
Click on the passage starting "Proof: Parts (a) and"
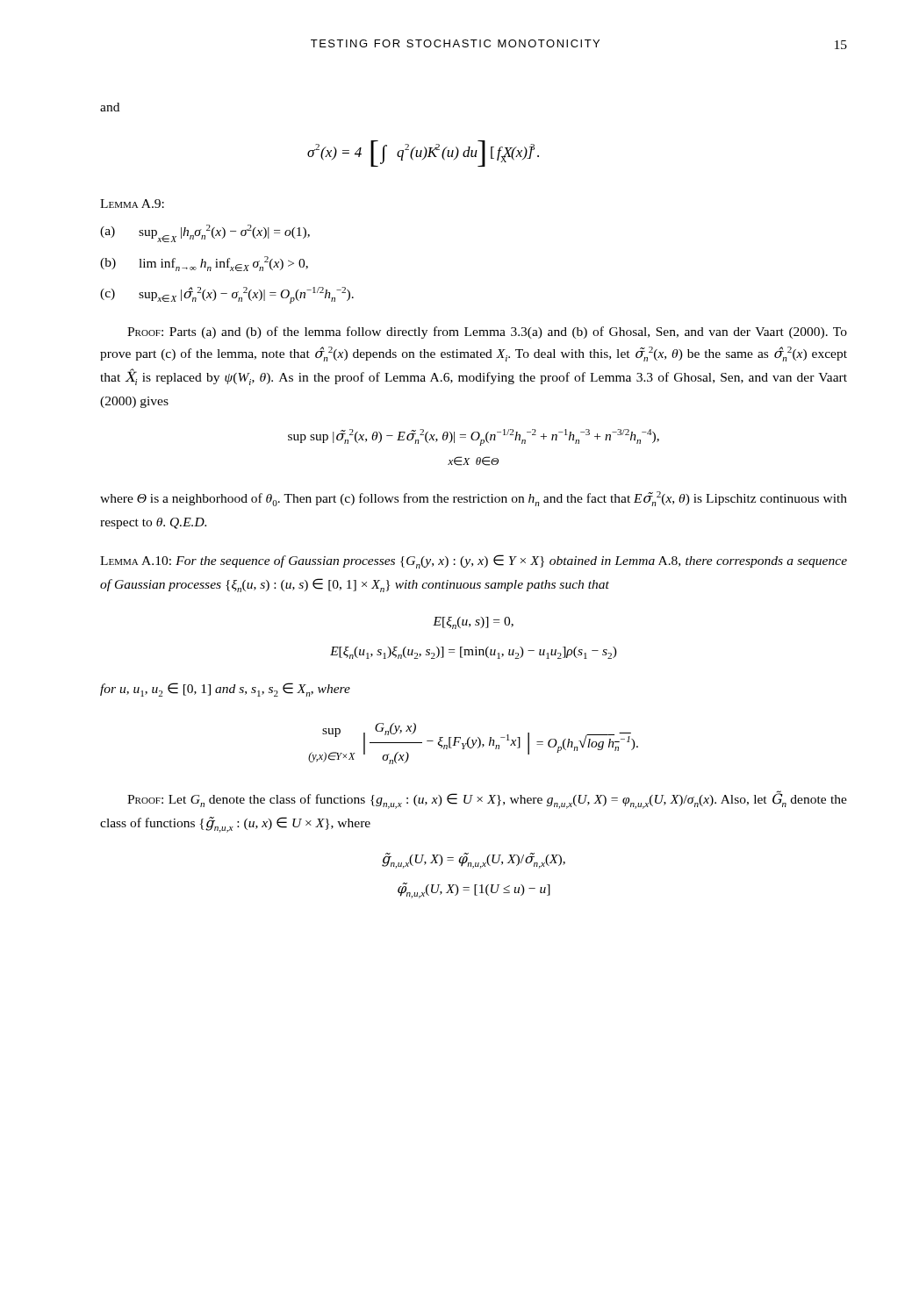point(474,366)
